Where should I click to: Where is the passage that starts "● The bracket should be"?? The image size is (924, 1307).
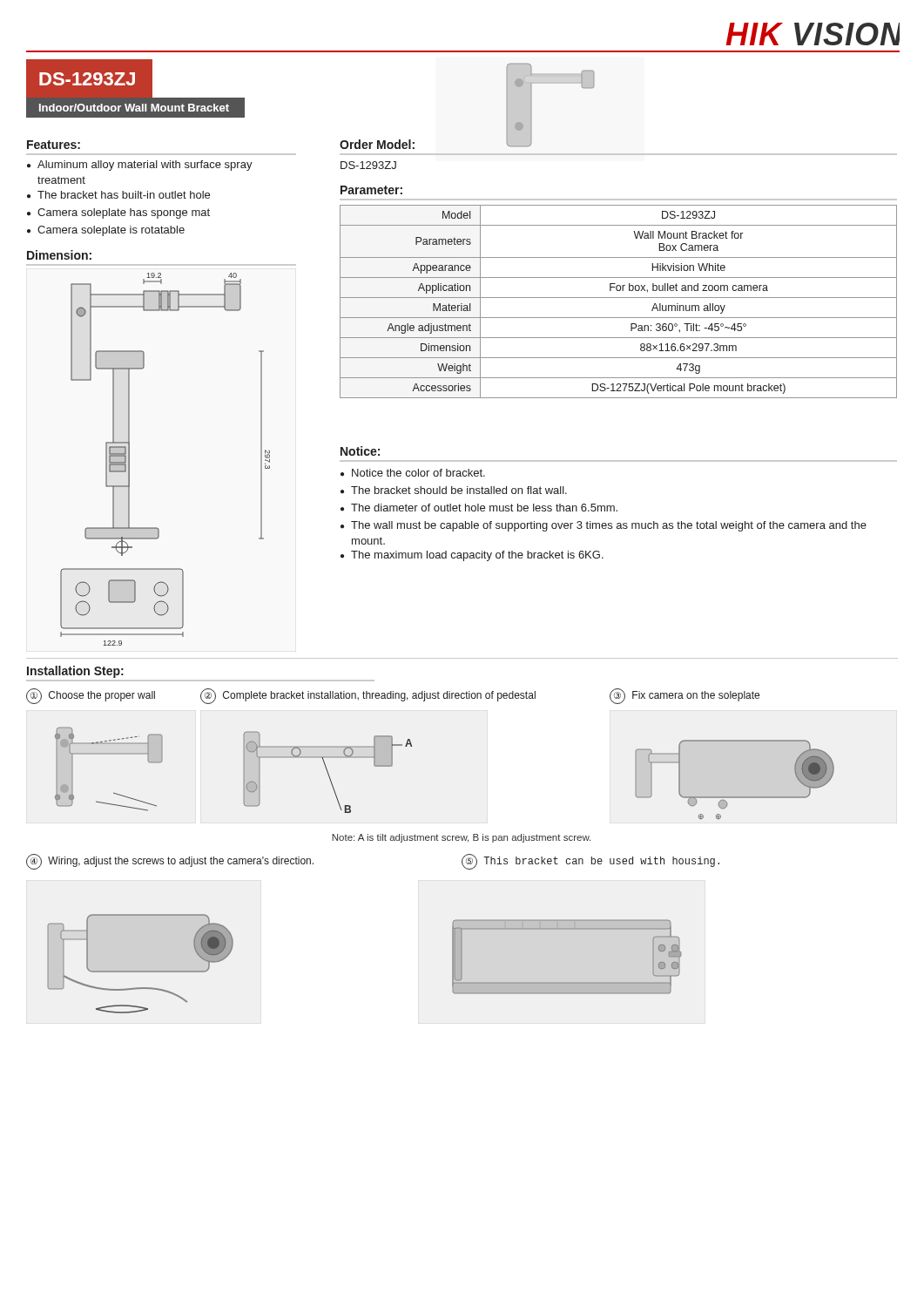[x=454, y=491]
